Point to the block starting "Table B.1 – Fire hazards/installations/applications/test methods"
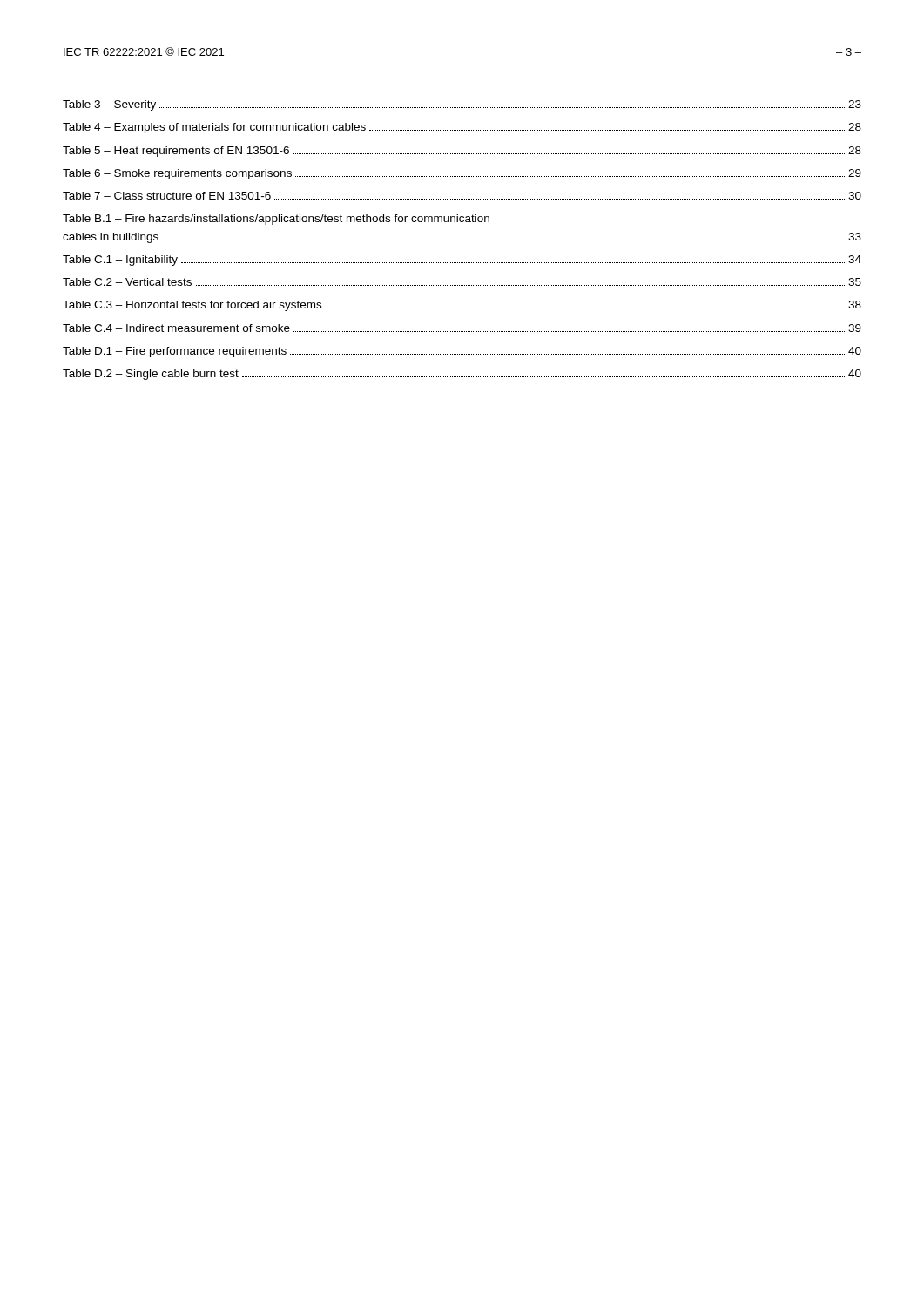Screen dimensions: 1307x924 tap(462, 228)
